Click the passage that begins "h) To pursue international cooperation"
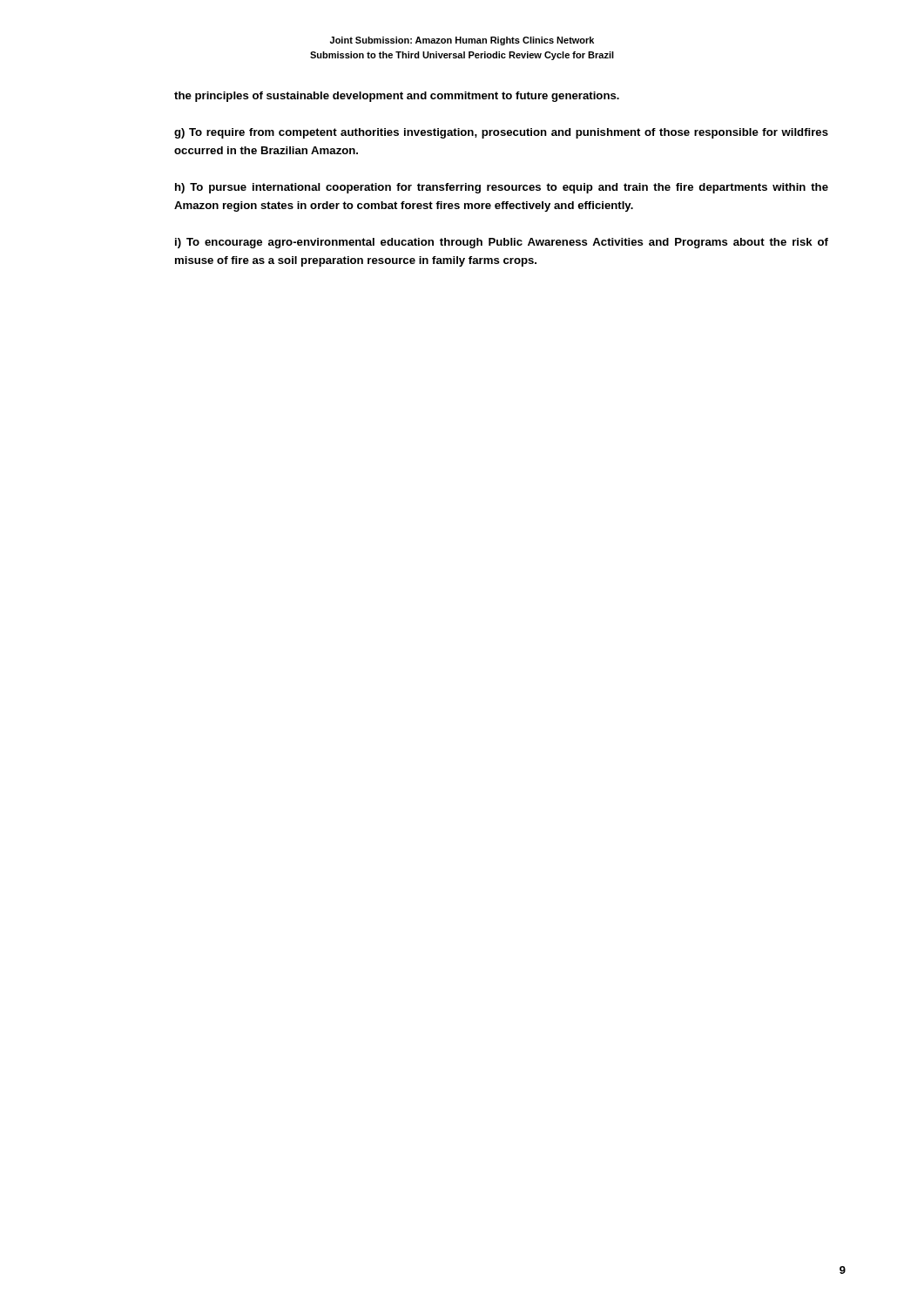Screen dimensions: 1307x924 coord(501,196)
